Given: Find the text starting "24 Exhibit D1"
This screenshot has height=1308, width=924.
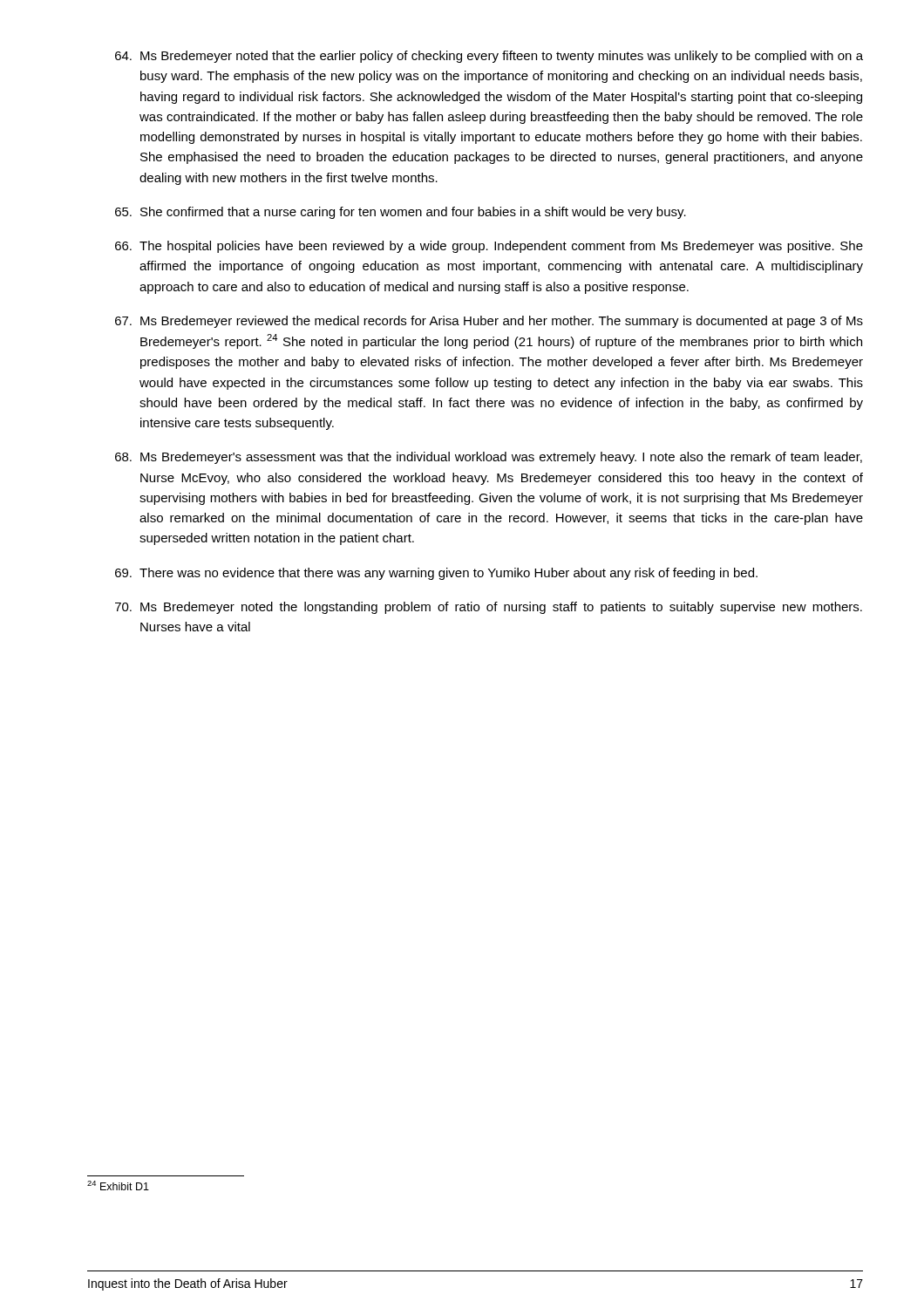Looking at the screenshot, I should [118, 1186].
